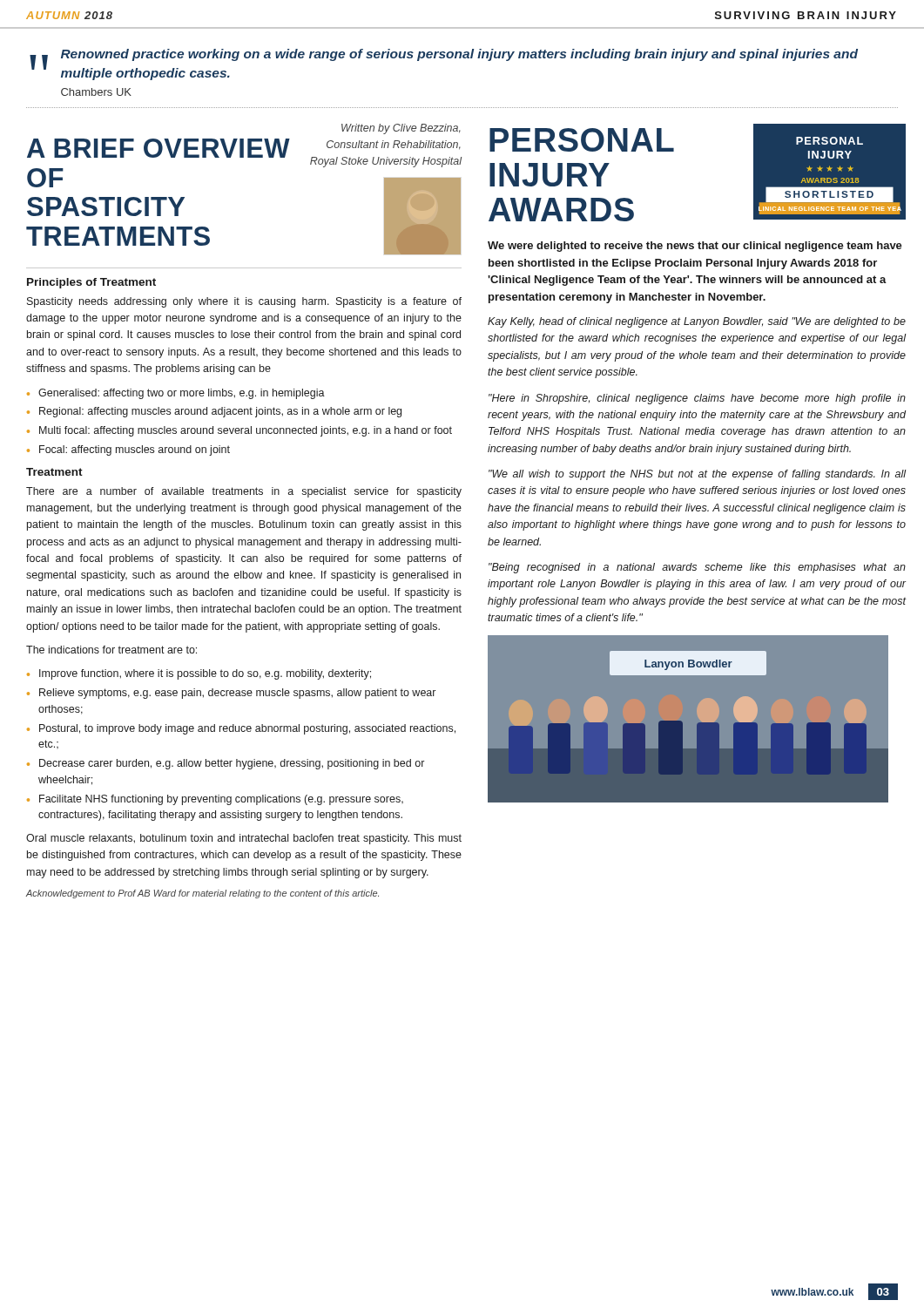Select the text block starting "Written by Clive Bezzina,Consultant in Rehabilitation,Royal"
Image resolution: width=924 pixels, height=1307 pixels.
coord(386,145)
